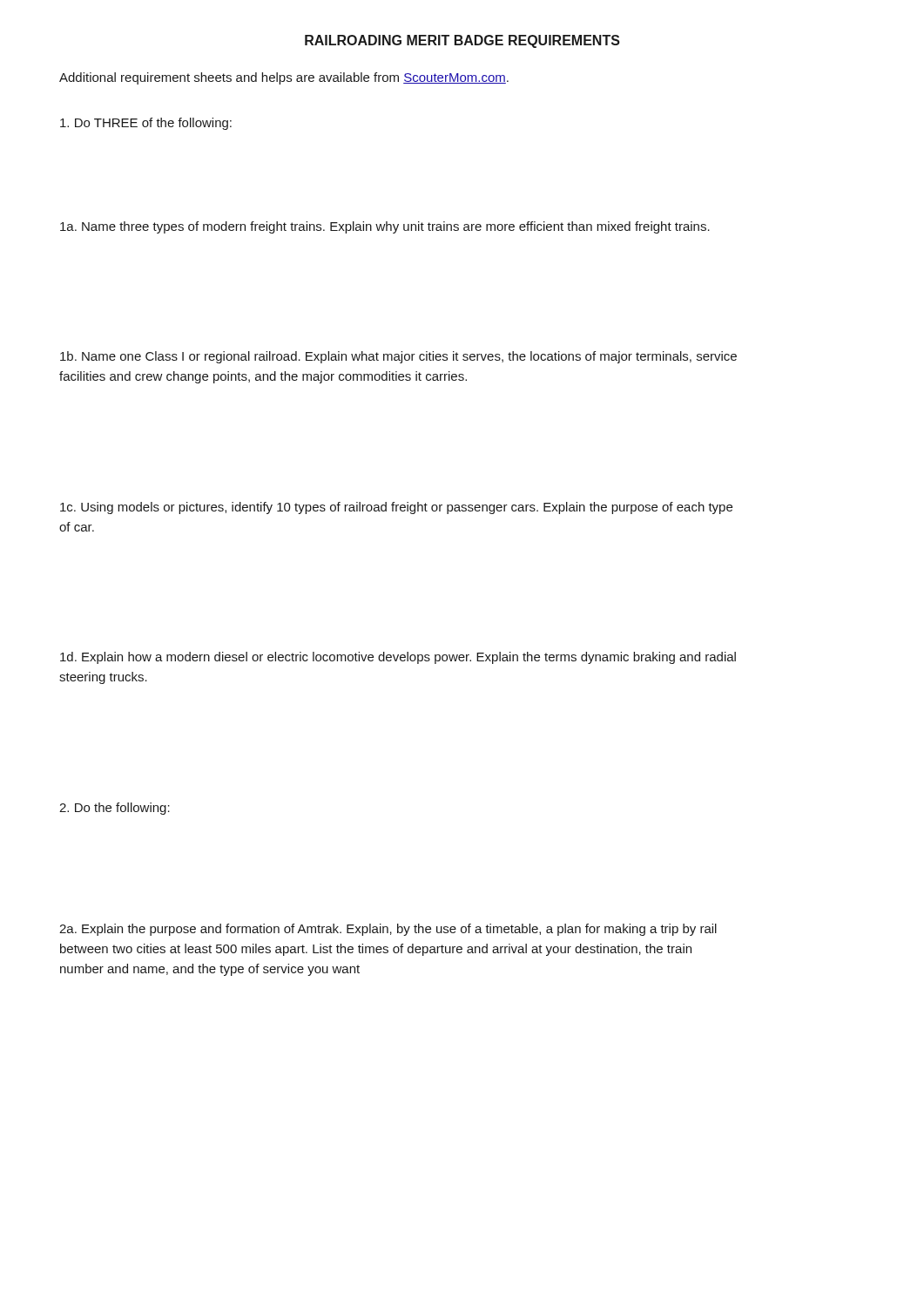Find the element starting "1c. Using models or pictures, identify 10 types"

[x=396, y=516]
